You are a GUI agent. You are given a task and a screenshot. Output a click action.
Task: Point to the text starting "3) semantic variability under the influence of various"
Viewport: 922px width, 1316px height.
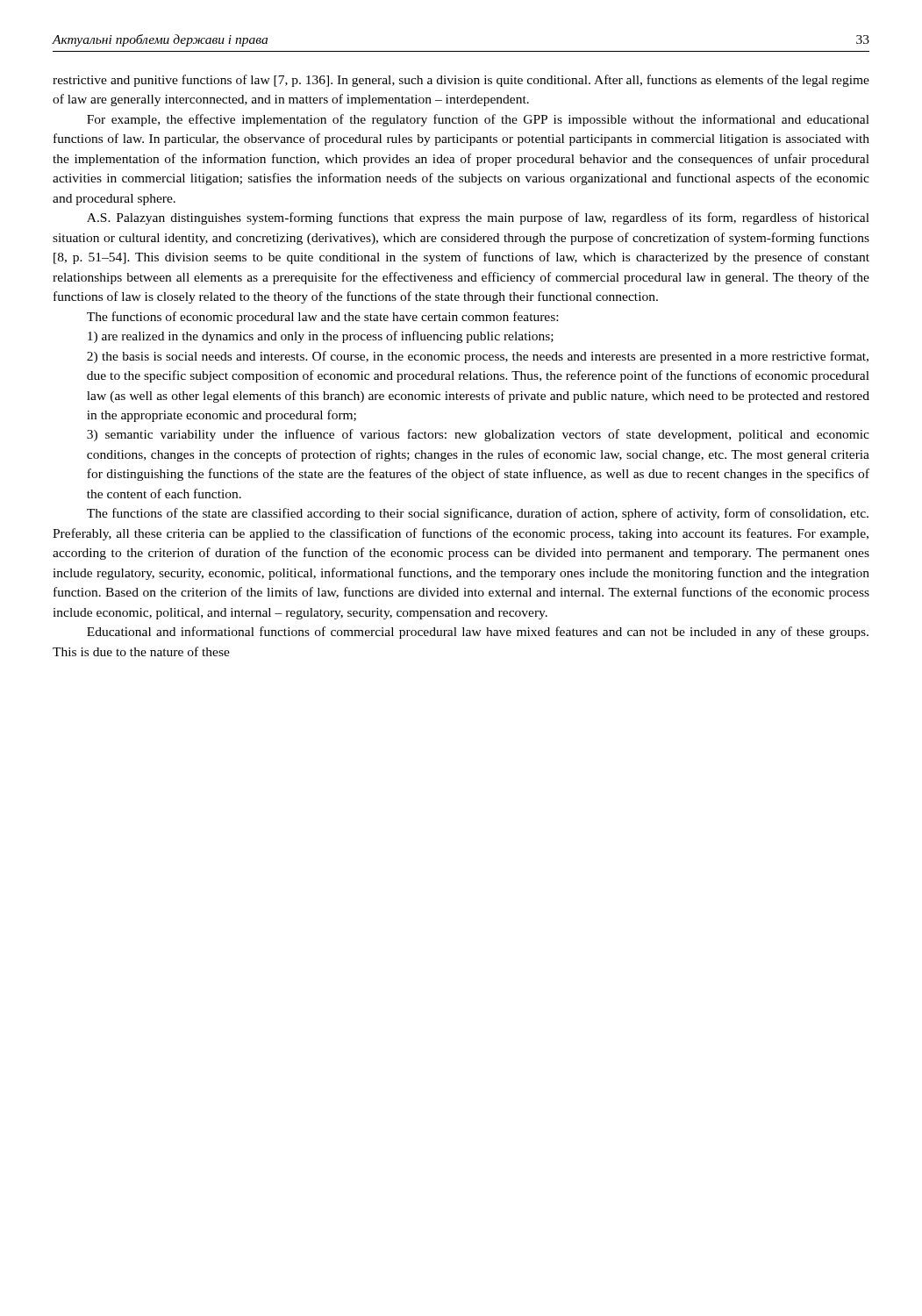click(x=461, y=464)
